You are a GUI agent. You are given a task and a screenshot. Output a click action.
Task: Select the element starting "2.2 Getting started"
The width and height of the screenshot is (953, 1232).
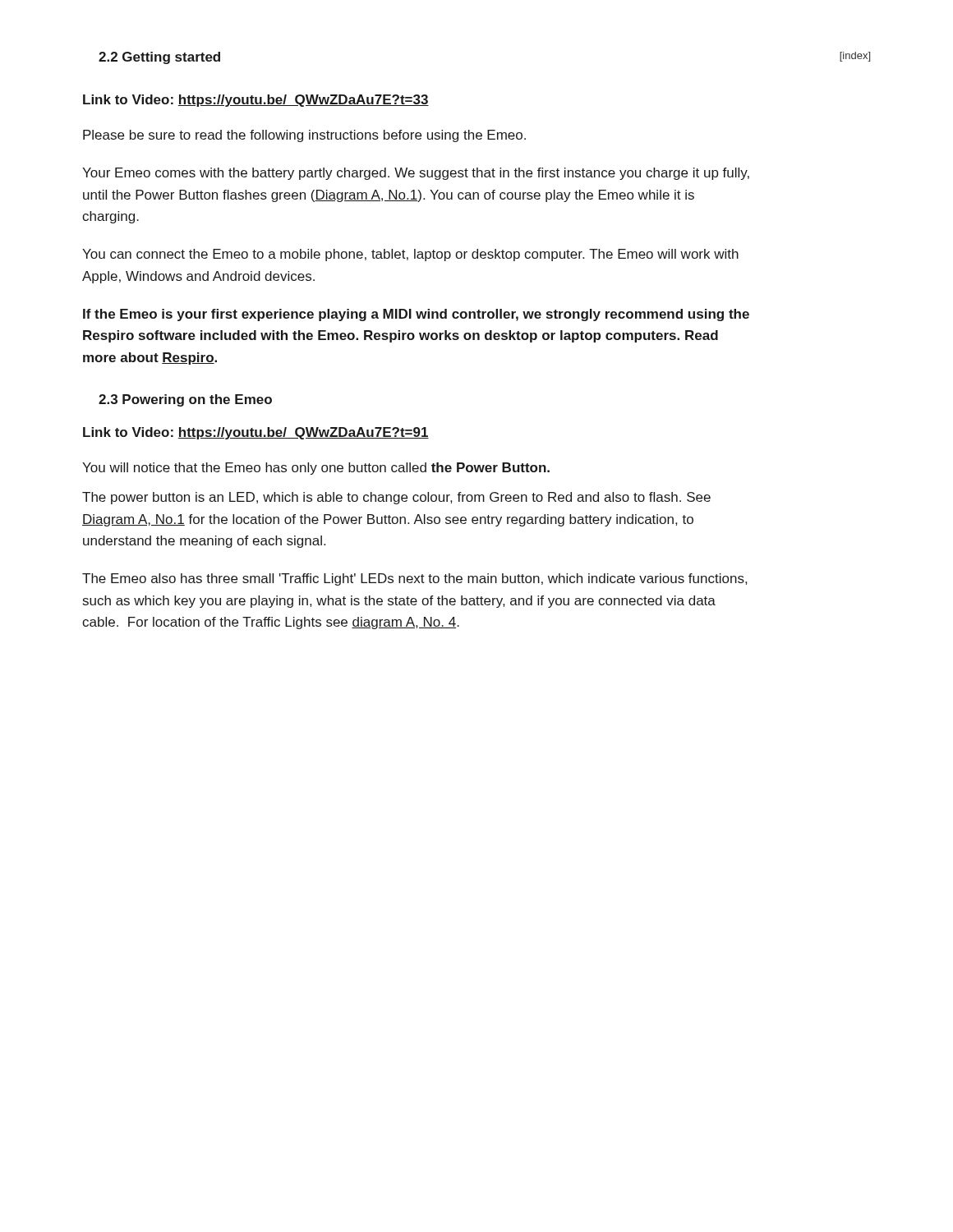pyautogui.click(x=160, y=57)
